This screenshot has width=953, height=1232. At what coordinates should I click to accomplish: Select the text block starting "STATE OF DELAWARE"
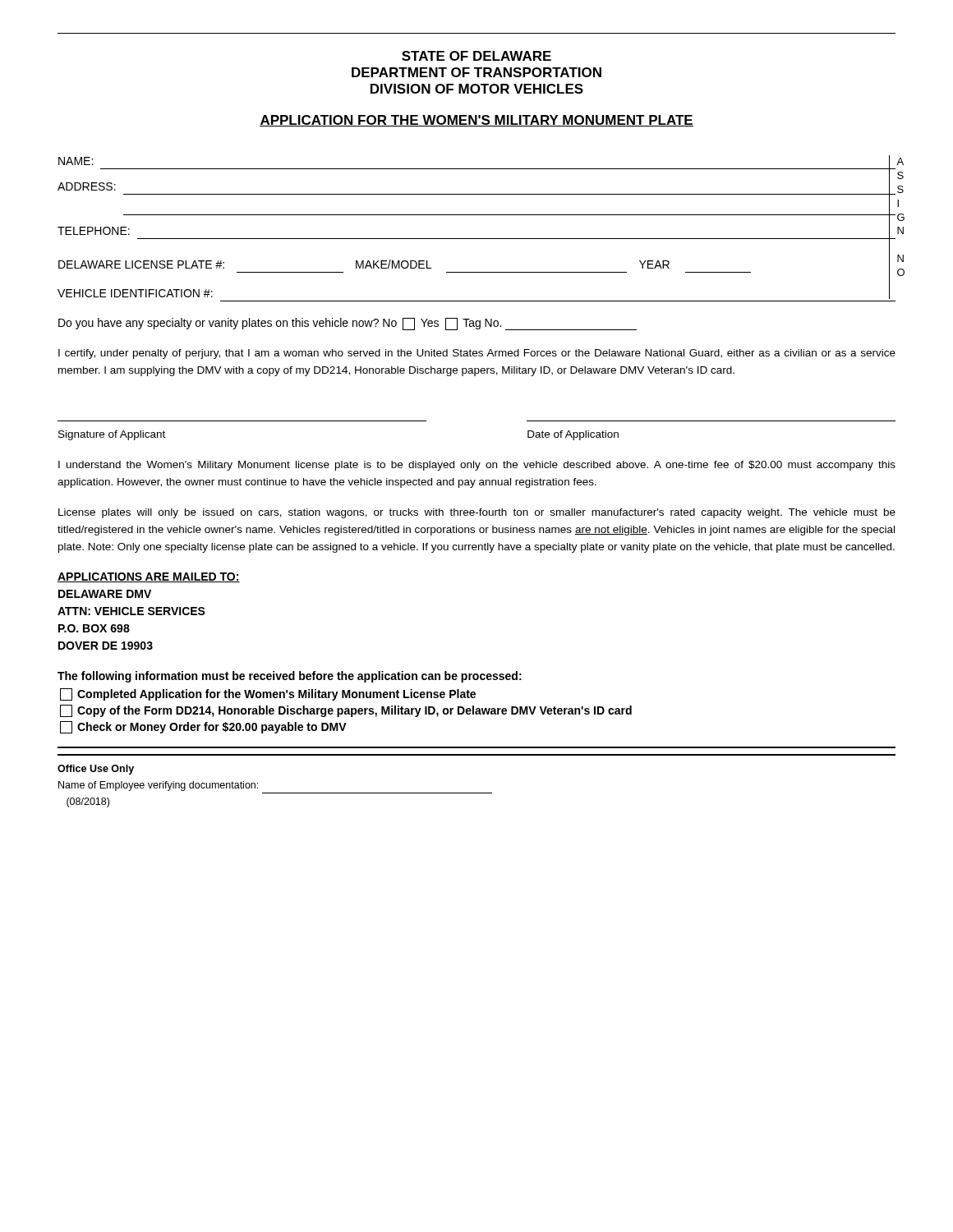click(476, 73)
